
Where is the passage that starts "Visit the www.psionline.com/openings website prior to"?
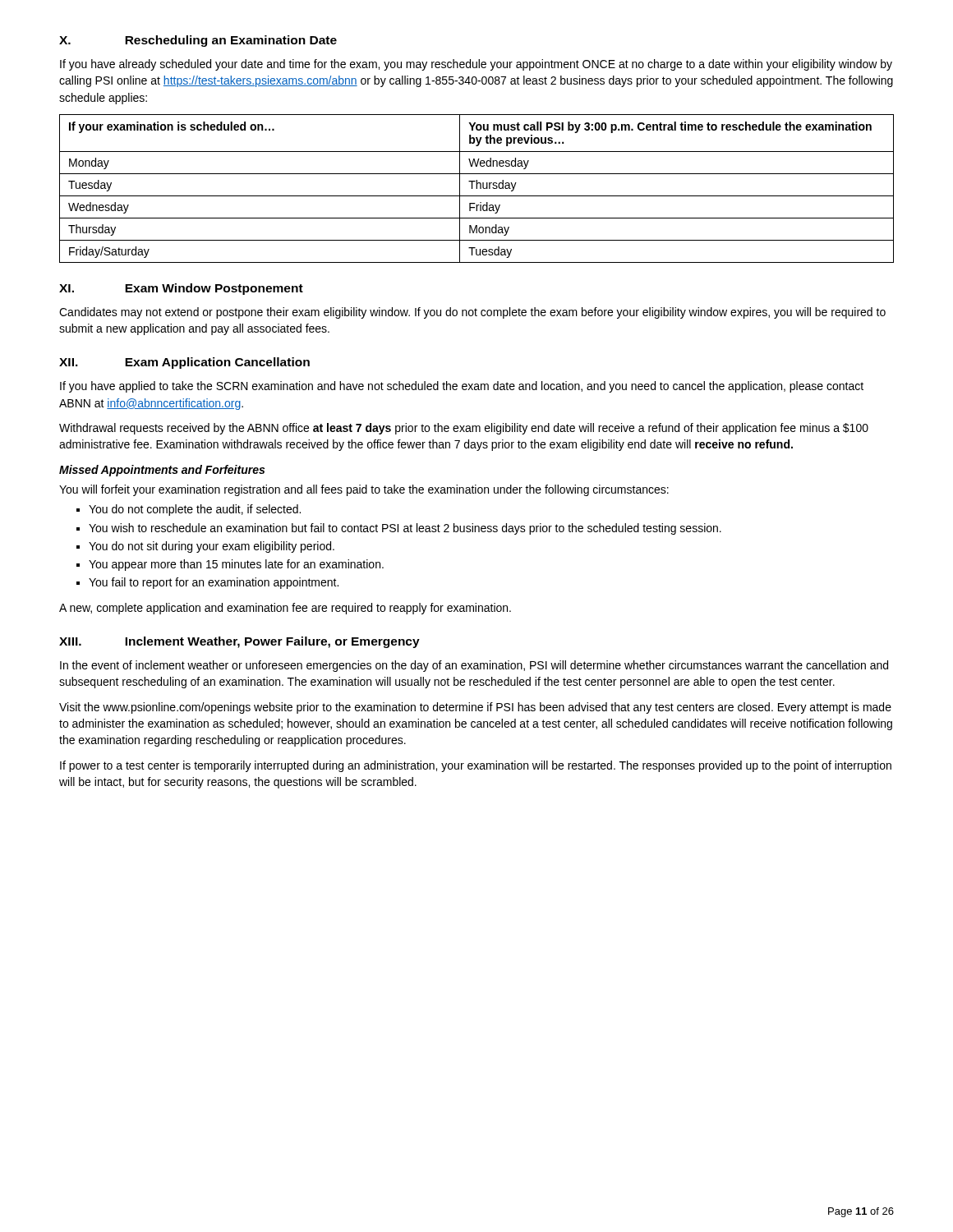(476, 724)
